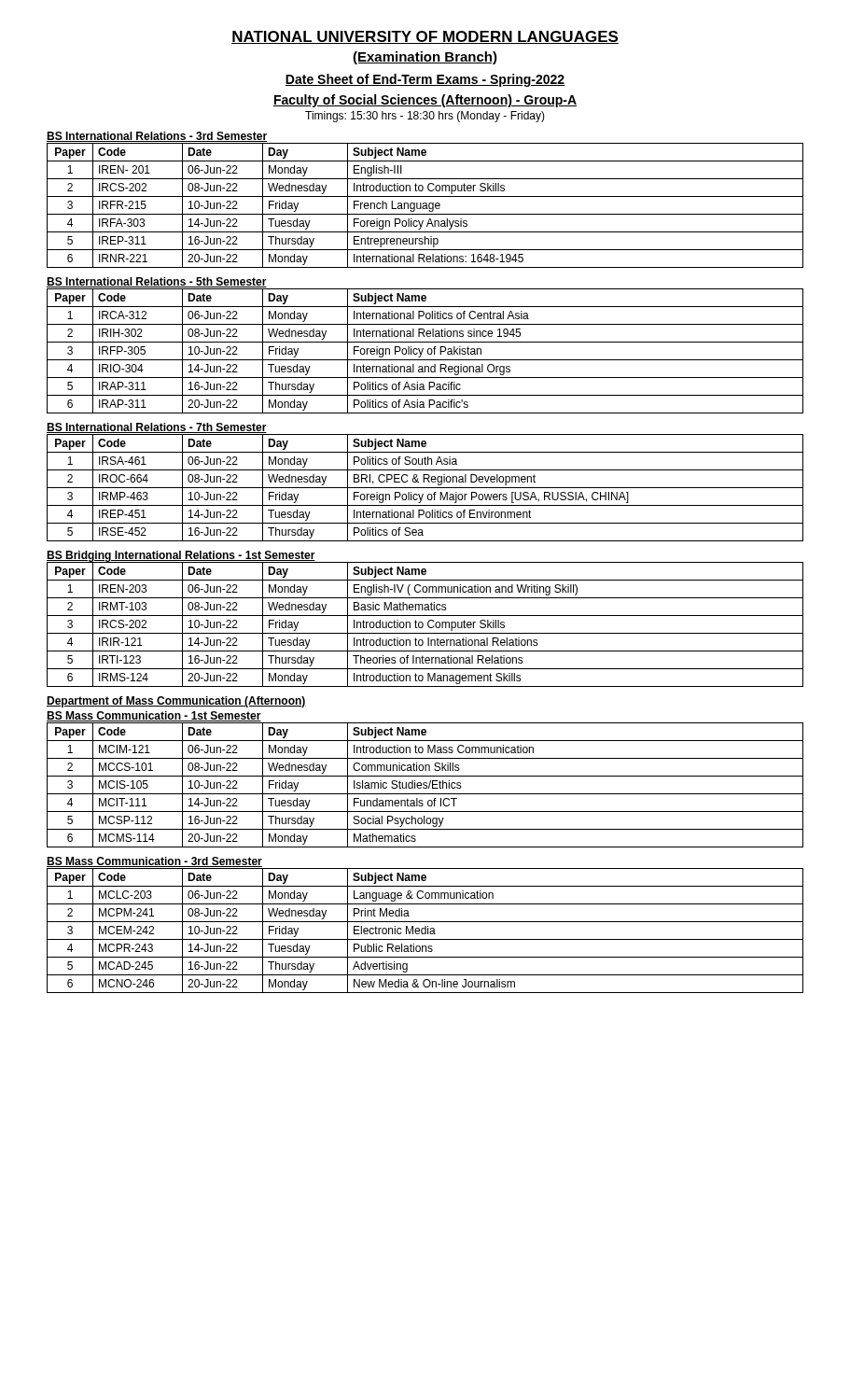This screenshot has width=850, height=1400.
Task: Locate the title that reads "(Examination Branch)"
Action: (x=425, y=56)
